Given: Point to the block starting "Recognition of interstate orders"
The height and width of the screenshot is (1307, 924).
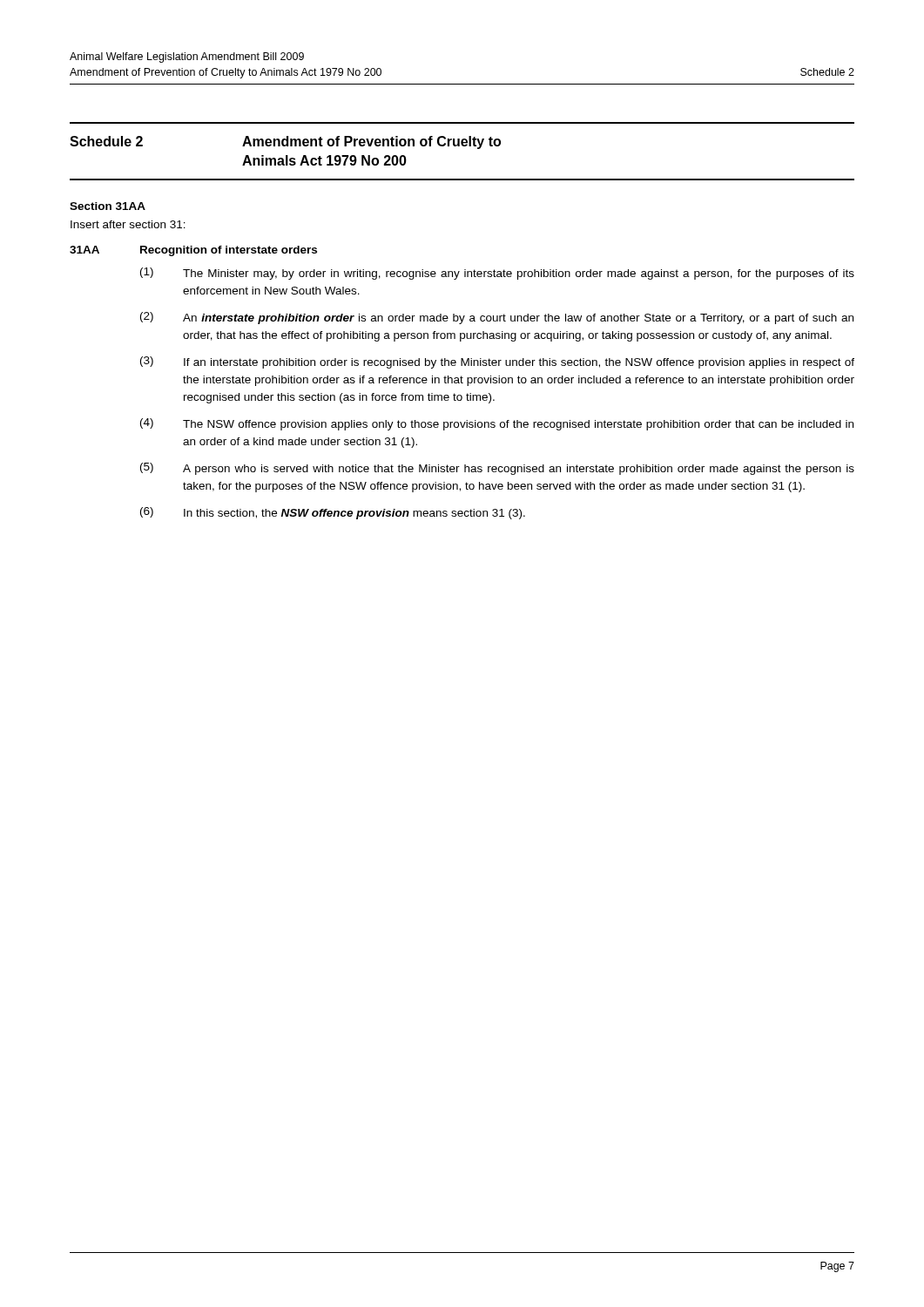Looking at the screenshot, I should [x=229, y=250].
